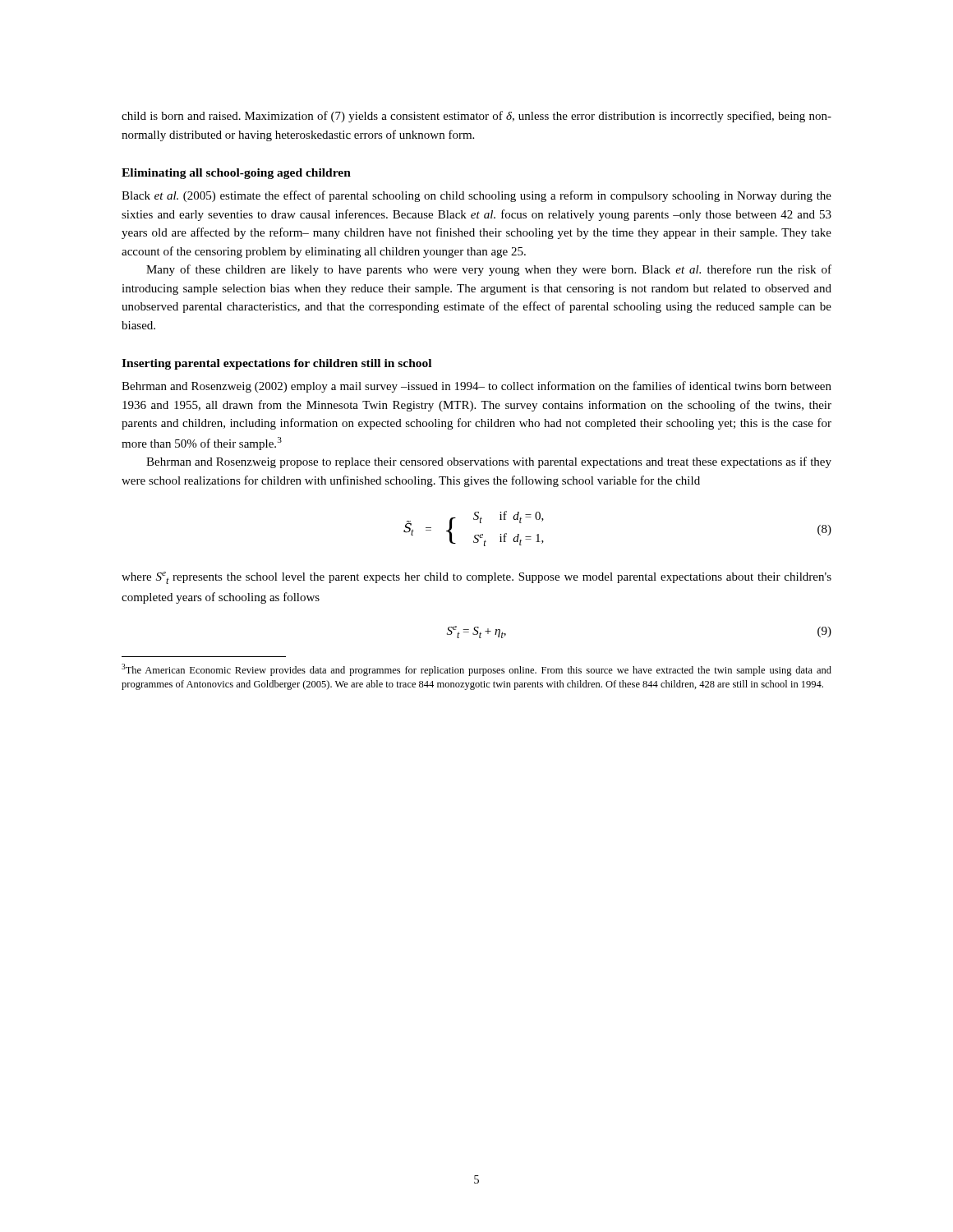Where is the passage that starts "child is born and raised. Maximization of"?

click(476, 125)
